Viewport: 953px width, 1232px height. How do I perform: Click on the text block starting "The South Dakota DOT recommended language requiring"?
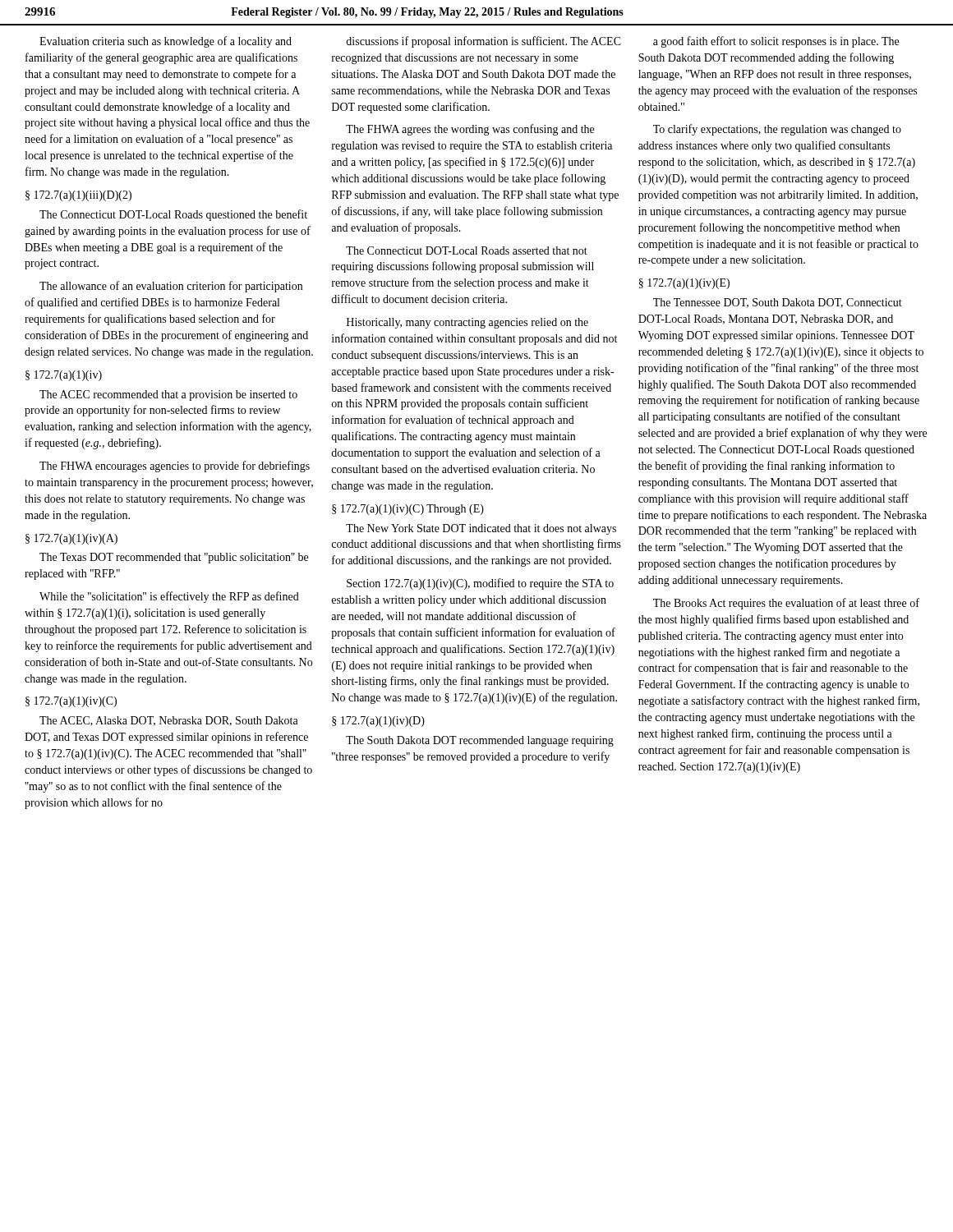pyautogui.click(x=476, y=749)
